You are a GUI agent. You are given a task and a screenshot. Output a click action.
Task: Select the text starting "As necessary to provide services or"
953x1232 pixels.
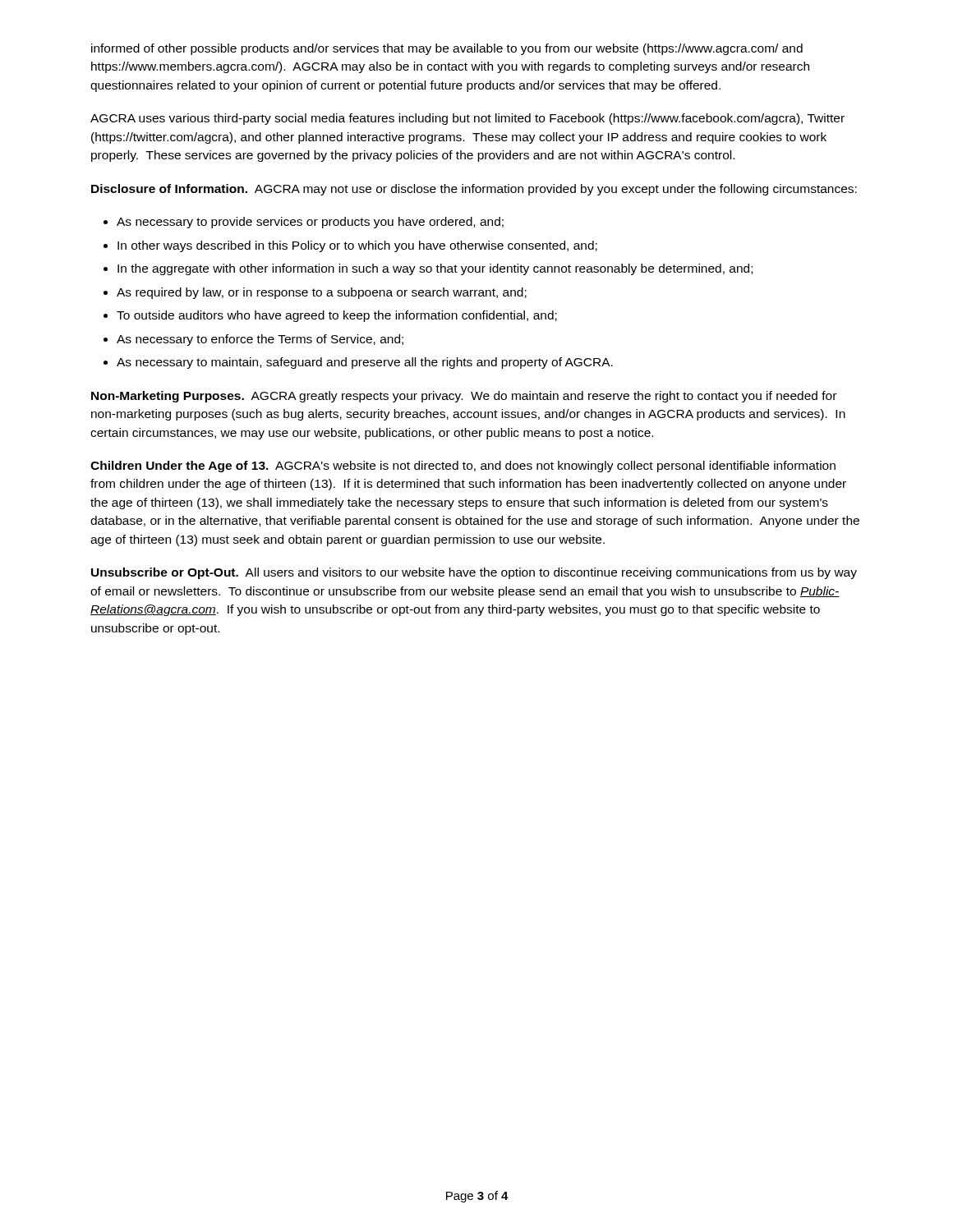click(x=311, y=222)
